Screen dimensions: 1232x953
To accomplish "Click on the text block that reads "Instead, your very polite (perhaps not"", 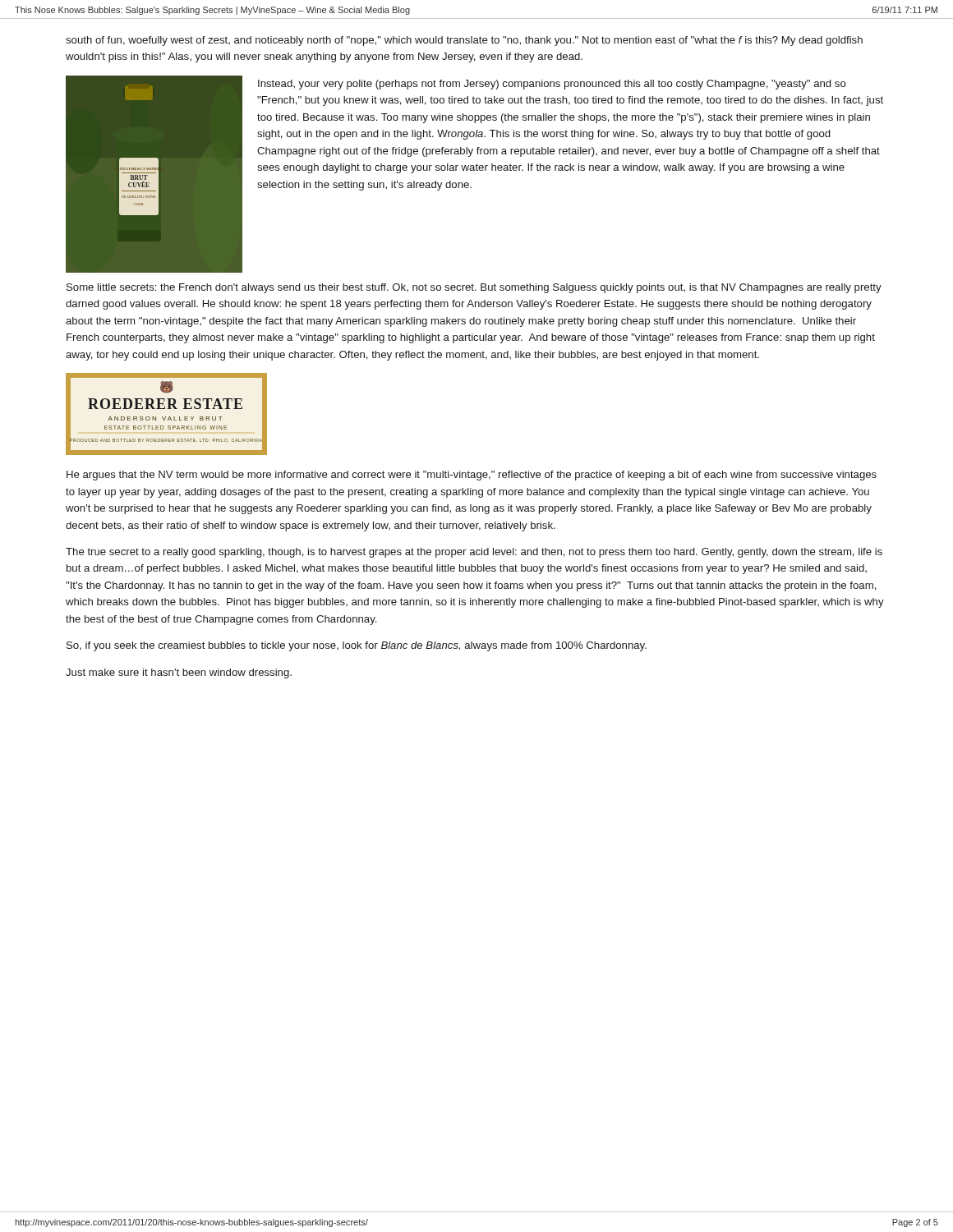I will (570, 134).
